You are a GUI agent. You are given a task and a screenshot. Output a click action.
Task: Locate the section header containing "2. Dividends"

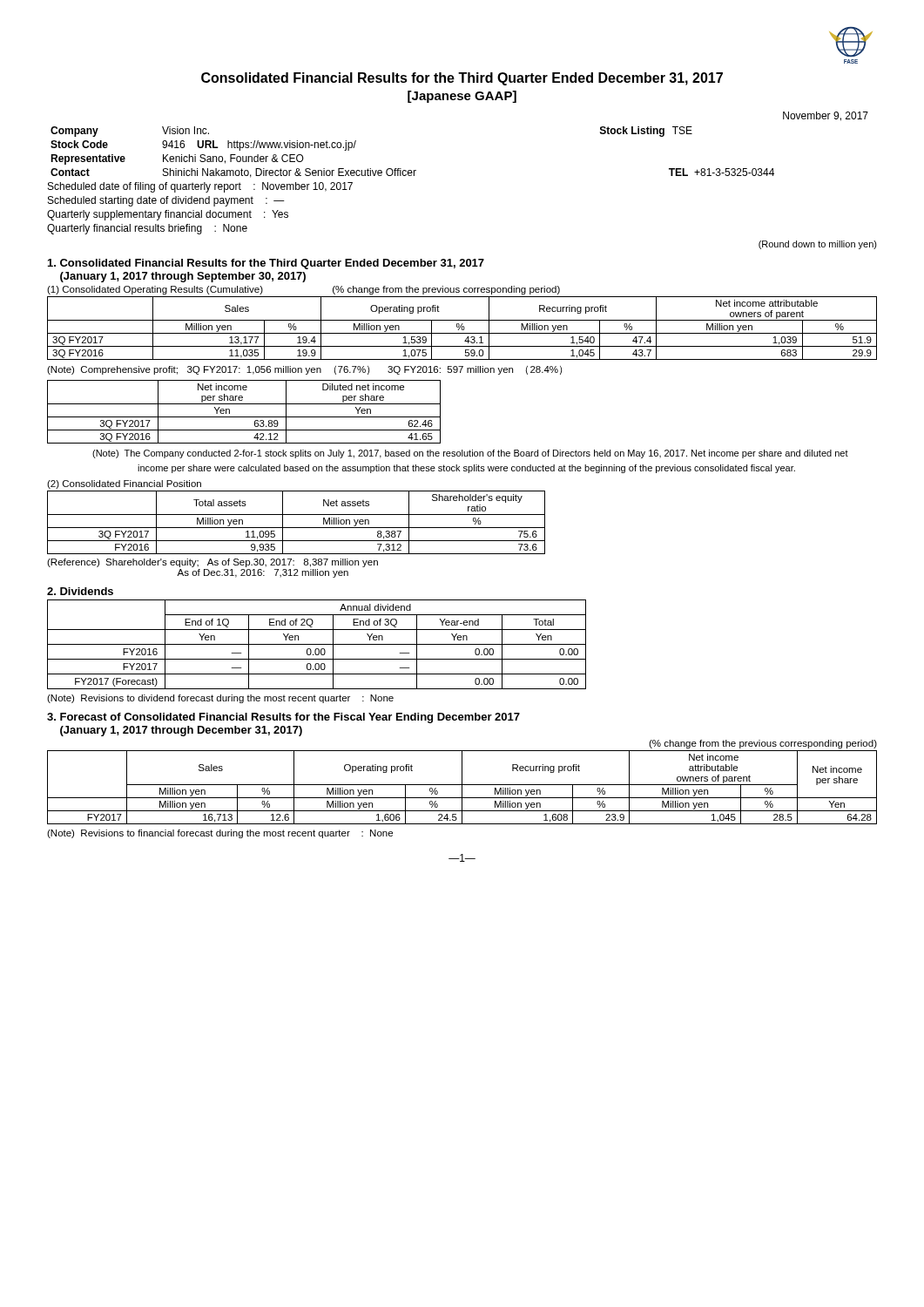[462, 591]
